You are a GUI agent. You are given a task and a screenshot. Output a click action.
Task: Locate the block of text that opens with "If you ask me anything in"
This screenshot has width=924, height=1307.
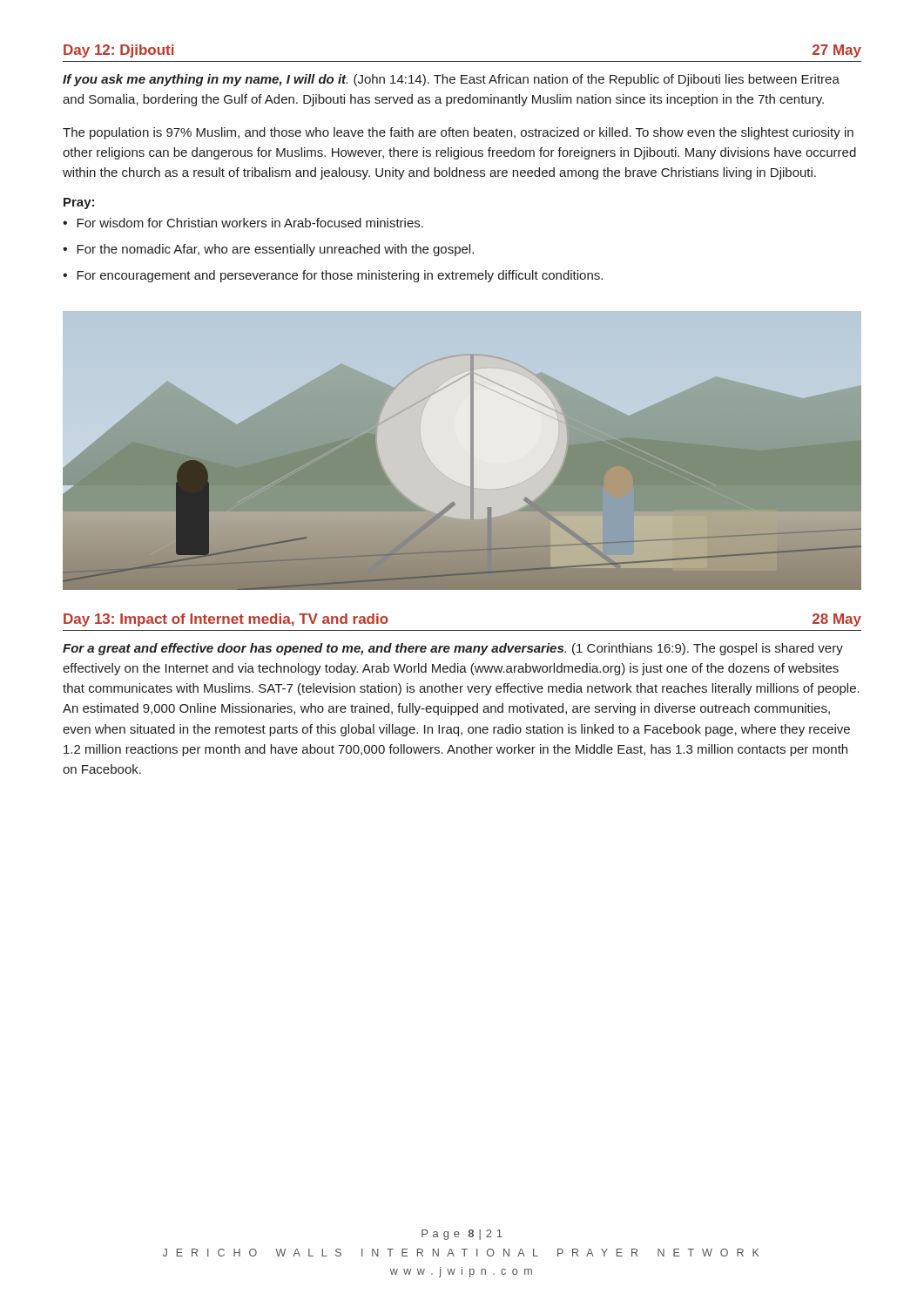tap(451, 89)
